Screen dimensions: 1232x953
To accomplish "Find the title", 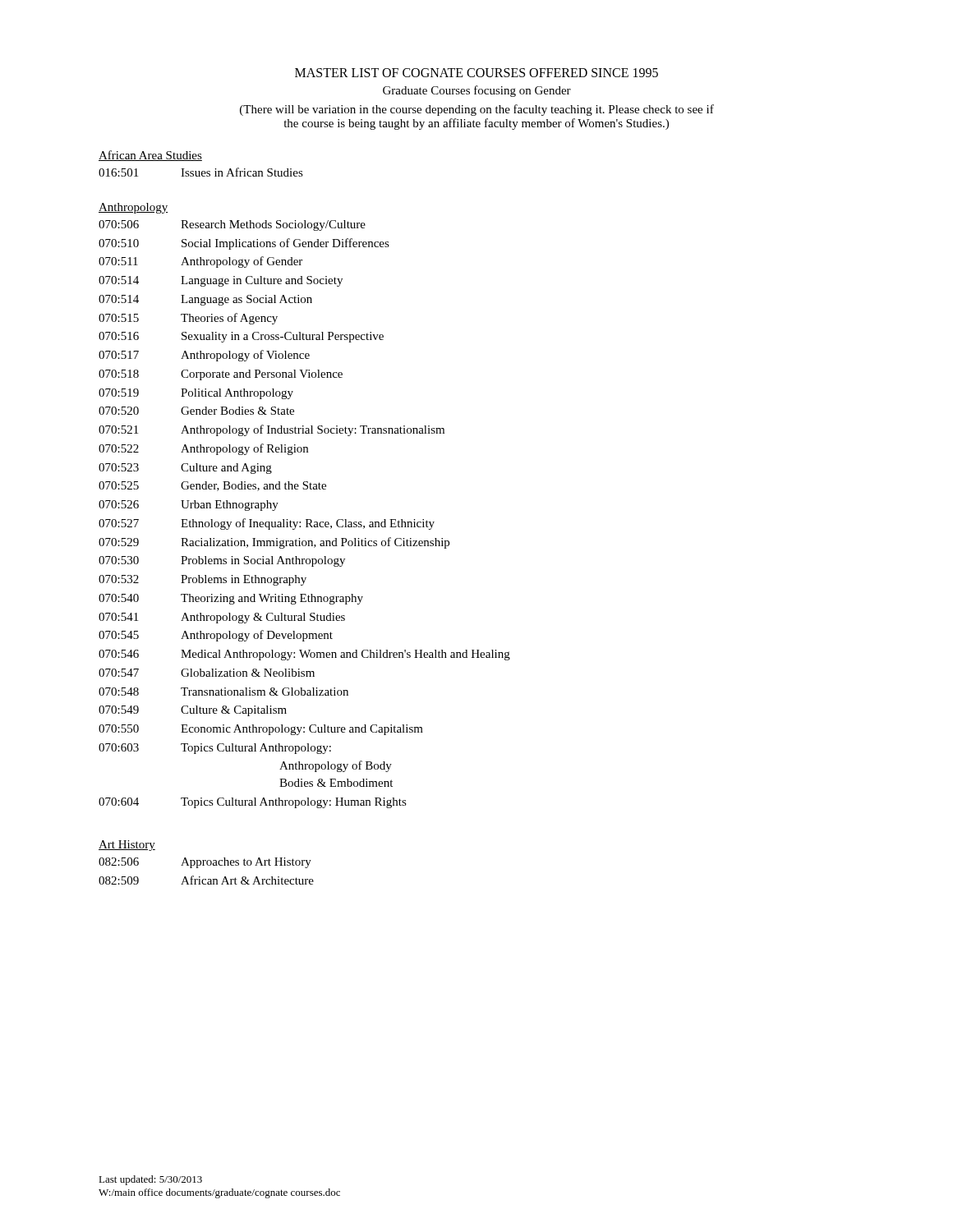I will [476, 98].
